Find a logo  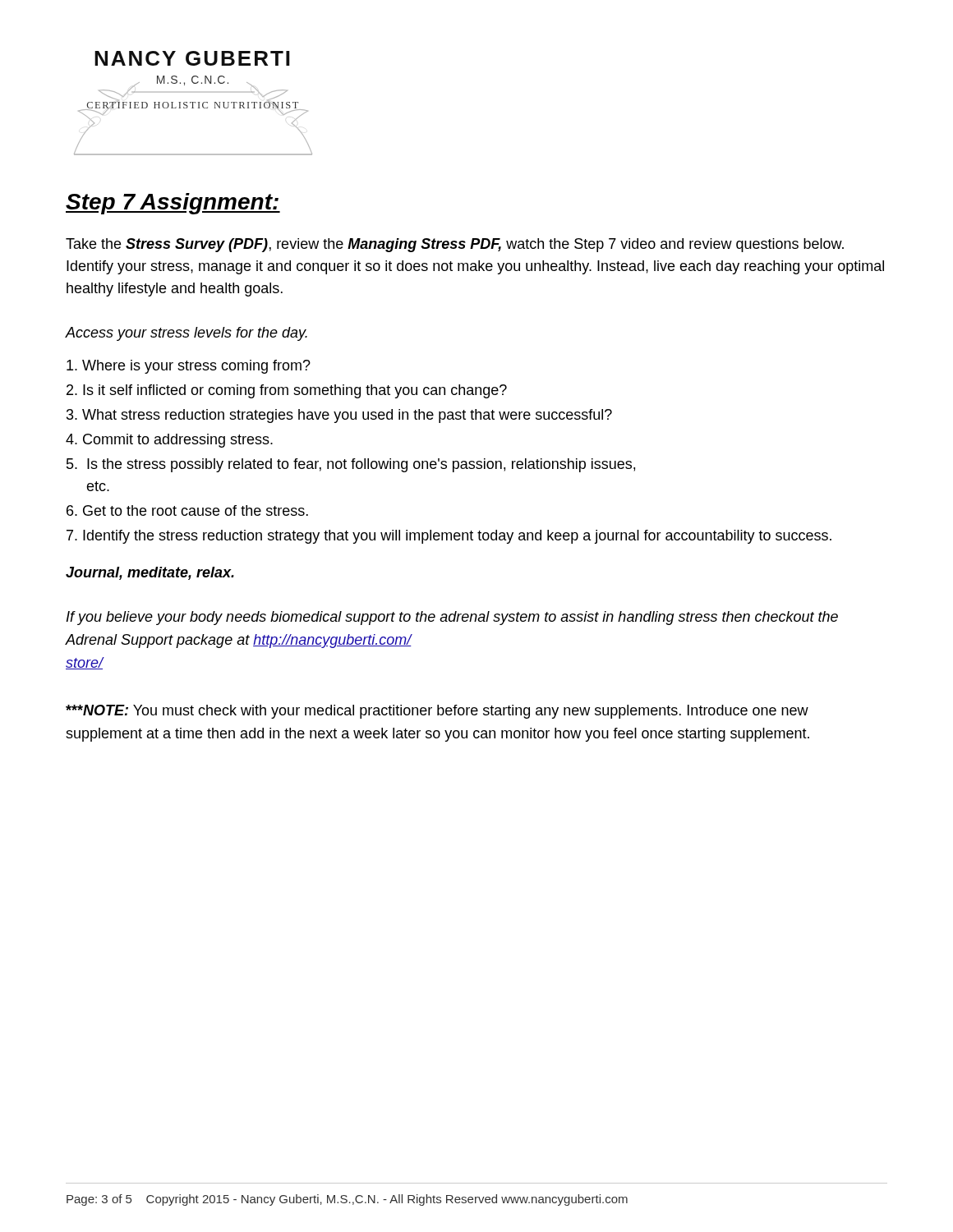tap(476, 99)
